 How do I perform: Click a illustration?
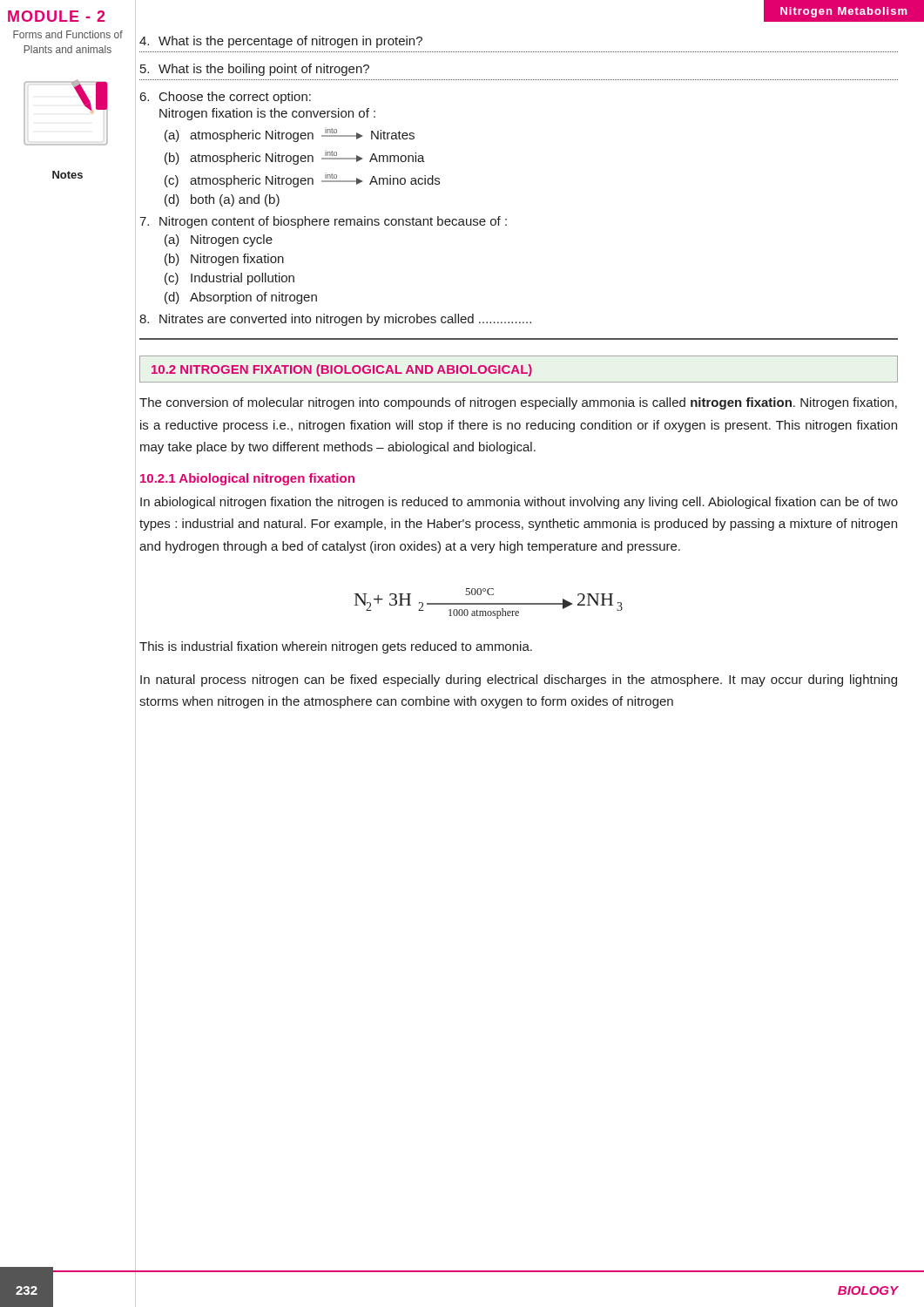[x=67, y=117]
